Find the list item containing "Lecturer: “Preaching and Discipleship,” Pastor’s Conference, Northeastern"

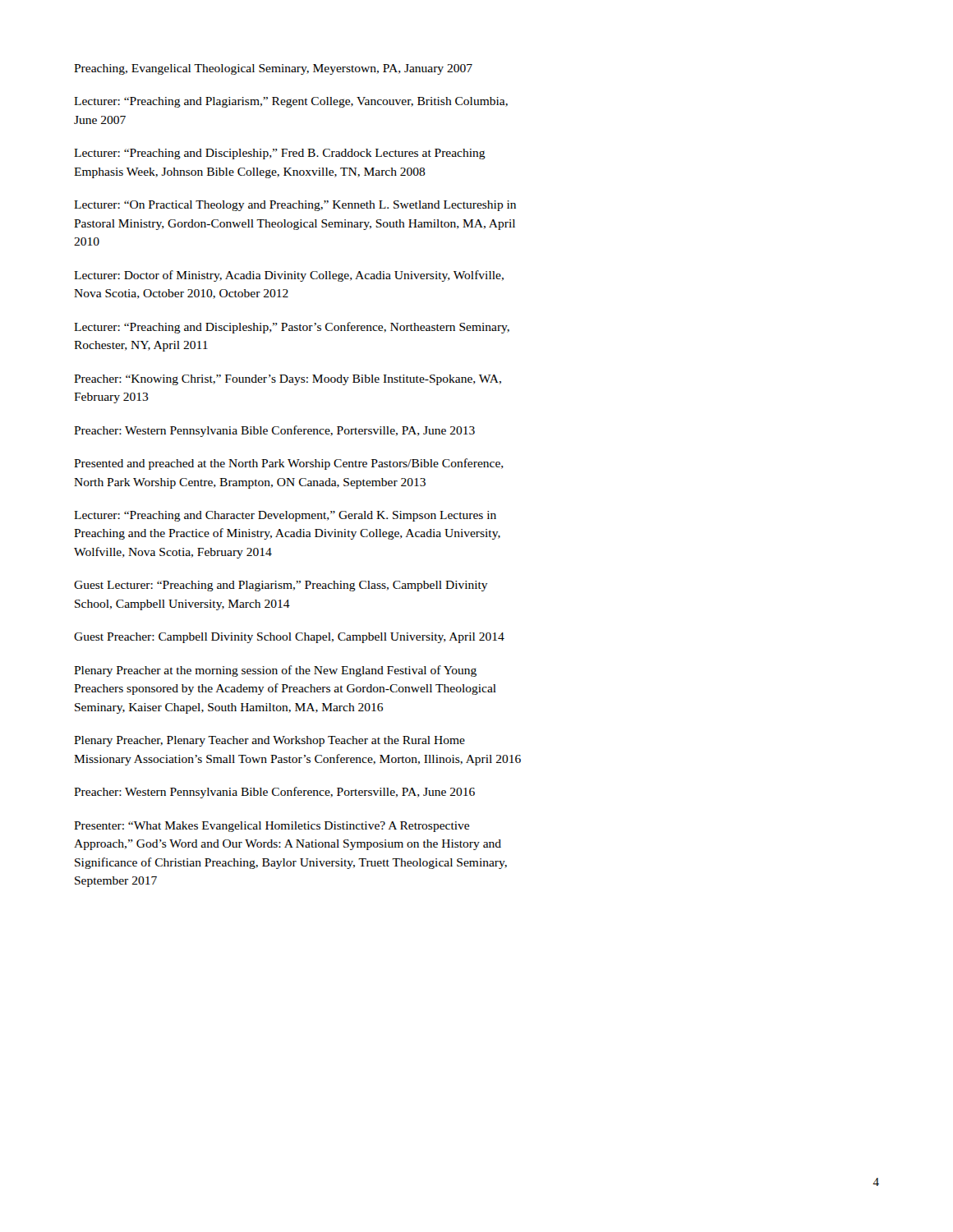click(x=292, y=335)
